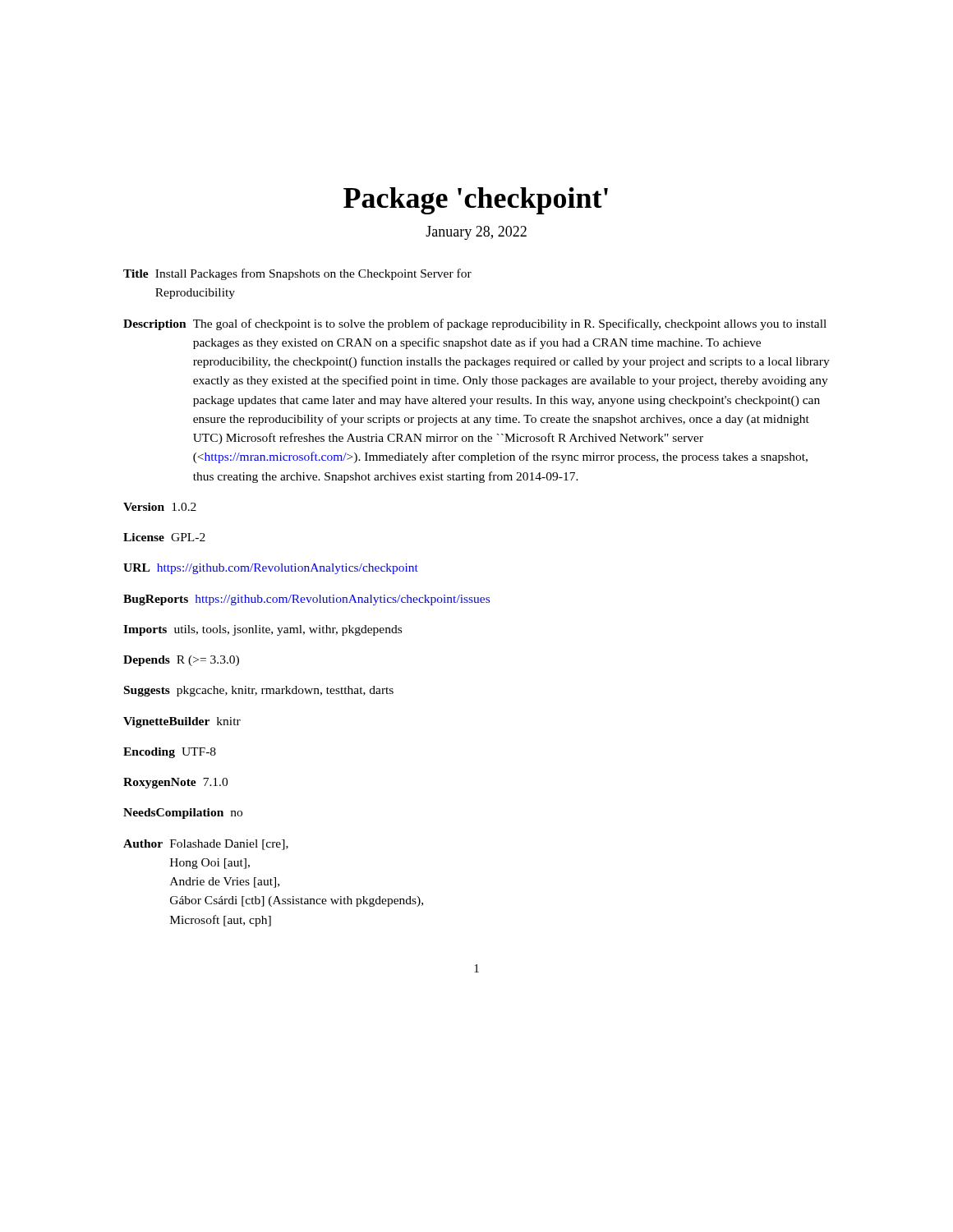The image size is (953, 1232).
Task: Locate the text "URL https://github.com/RevolutionAnalytics/checkpoint"
Action: pos(271,569)
